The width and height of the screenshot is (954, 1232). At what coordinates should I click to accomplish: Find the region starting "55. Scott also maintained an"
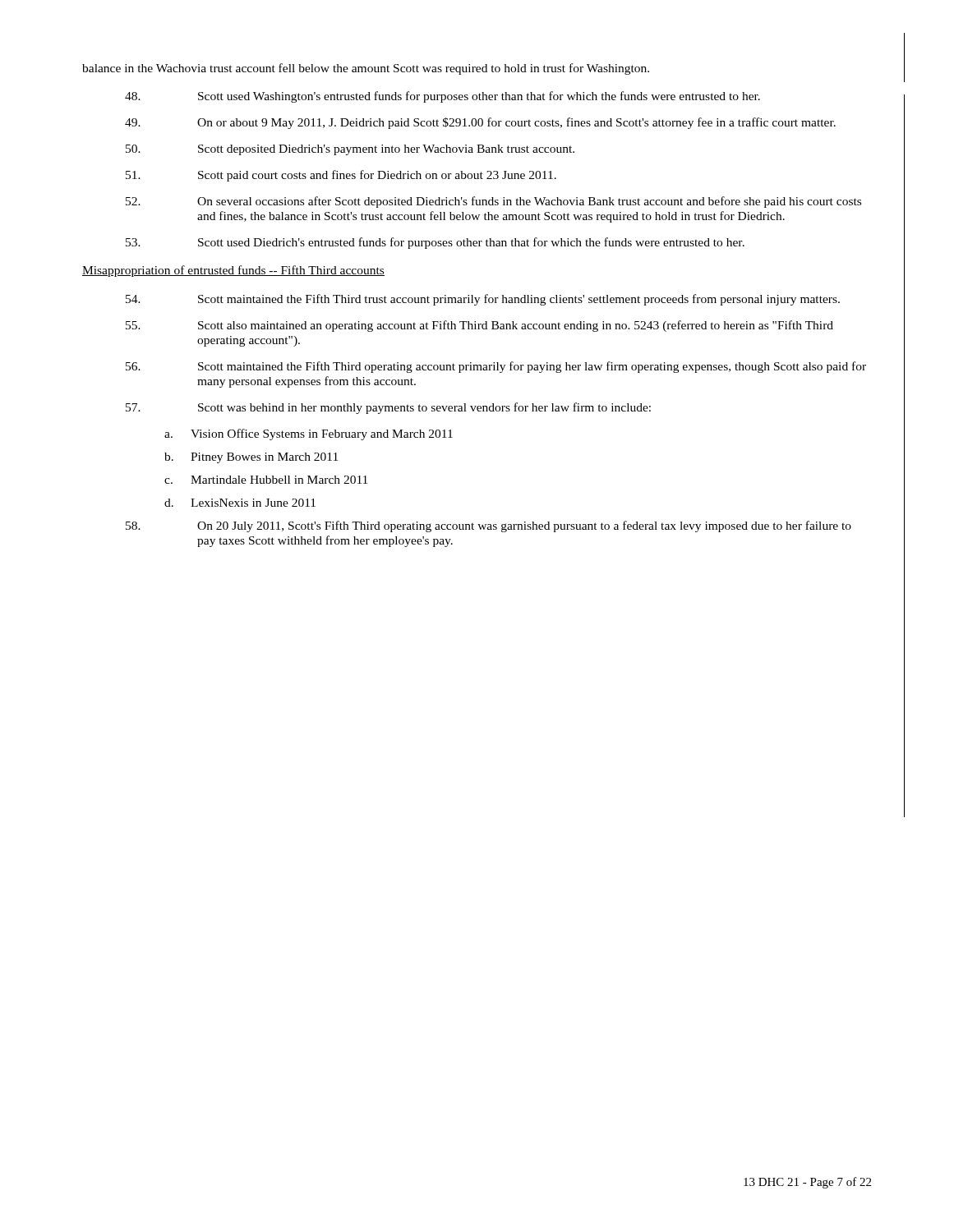click(x=477, y=333)
